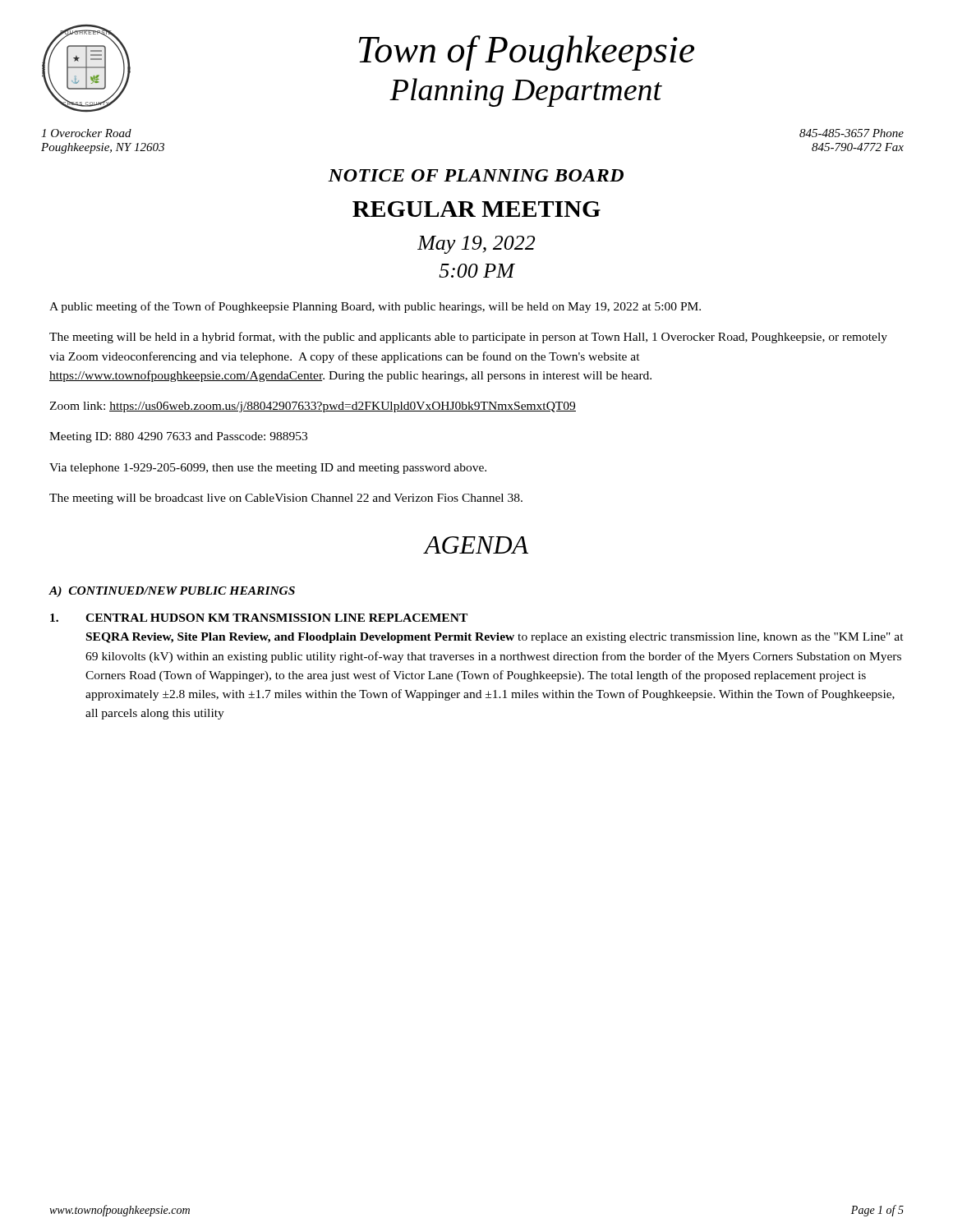The width and height of the screenshot is (953, 1232).
Task: Click on the block starting "Via telephone 1-929-205-6099, then use the"
Action: pos(476,467)
